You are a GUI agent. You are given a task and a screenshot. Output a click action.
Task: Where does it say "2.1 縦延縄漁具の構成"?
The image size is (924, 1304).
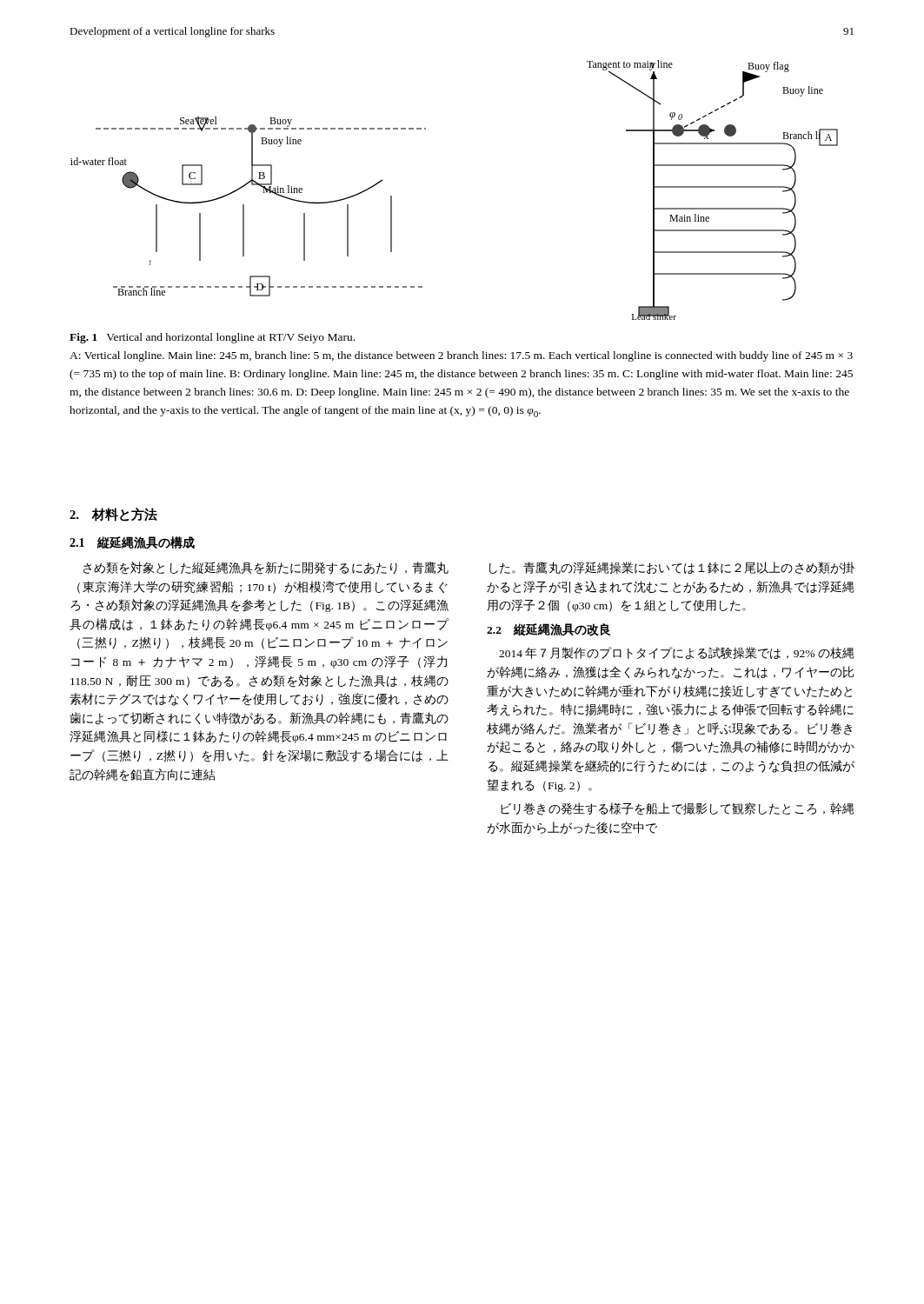pos(132,543)
